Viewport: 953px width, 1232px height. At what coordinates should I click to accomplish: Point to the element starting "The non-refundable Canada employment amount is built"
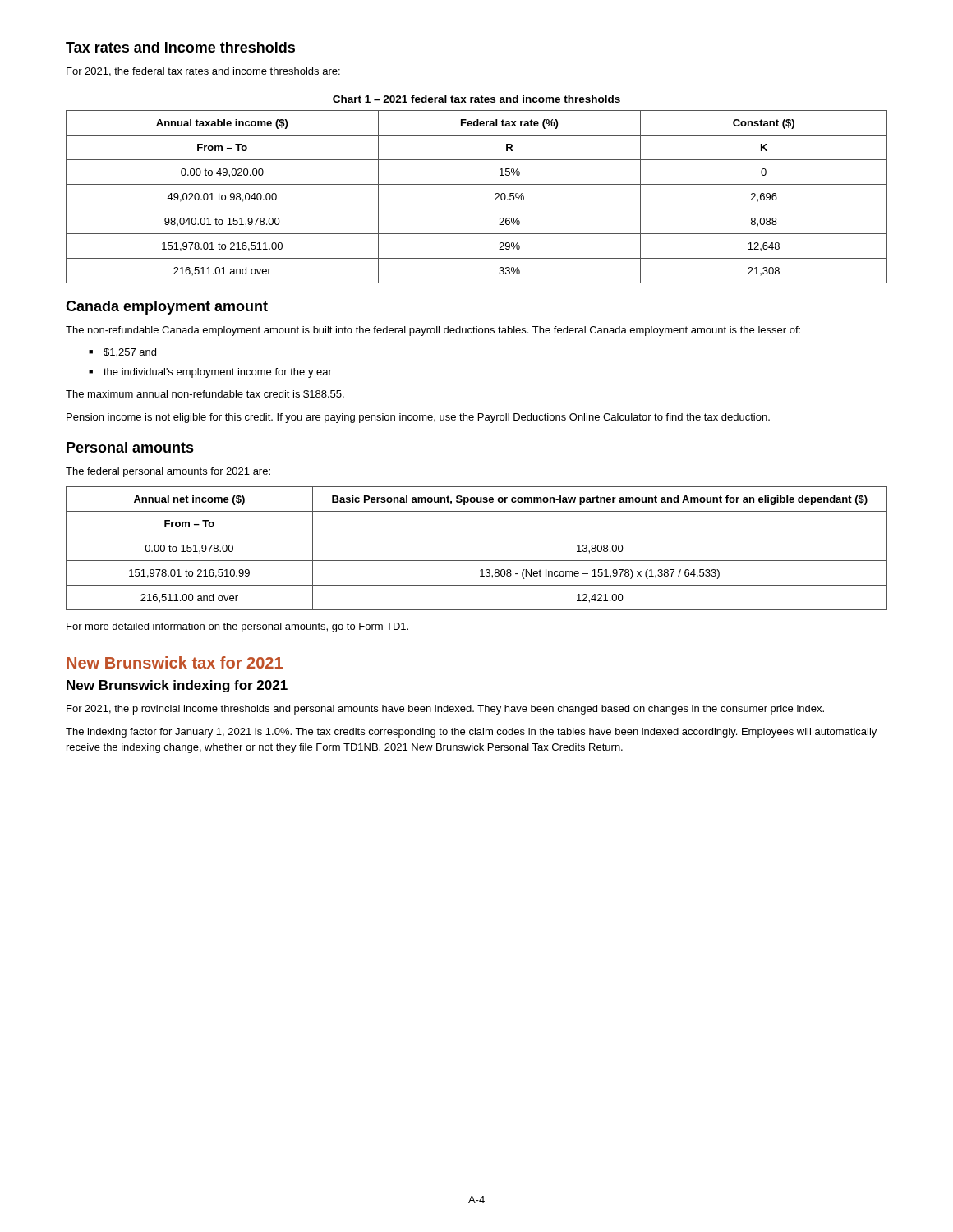433,329
